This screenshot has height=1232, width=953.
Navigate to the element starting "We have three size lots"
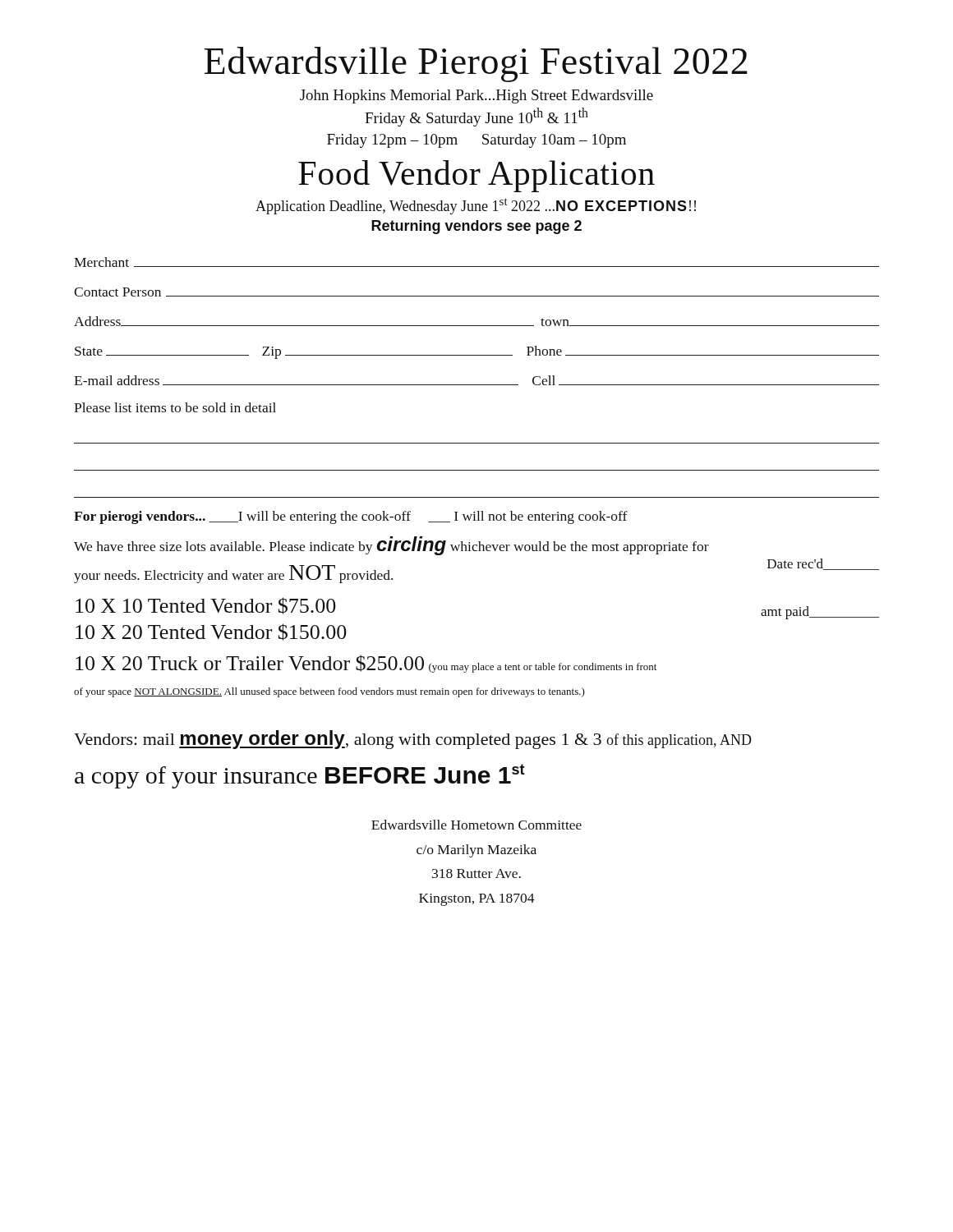[x=476, y=545]
